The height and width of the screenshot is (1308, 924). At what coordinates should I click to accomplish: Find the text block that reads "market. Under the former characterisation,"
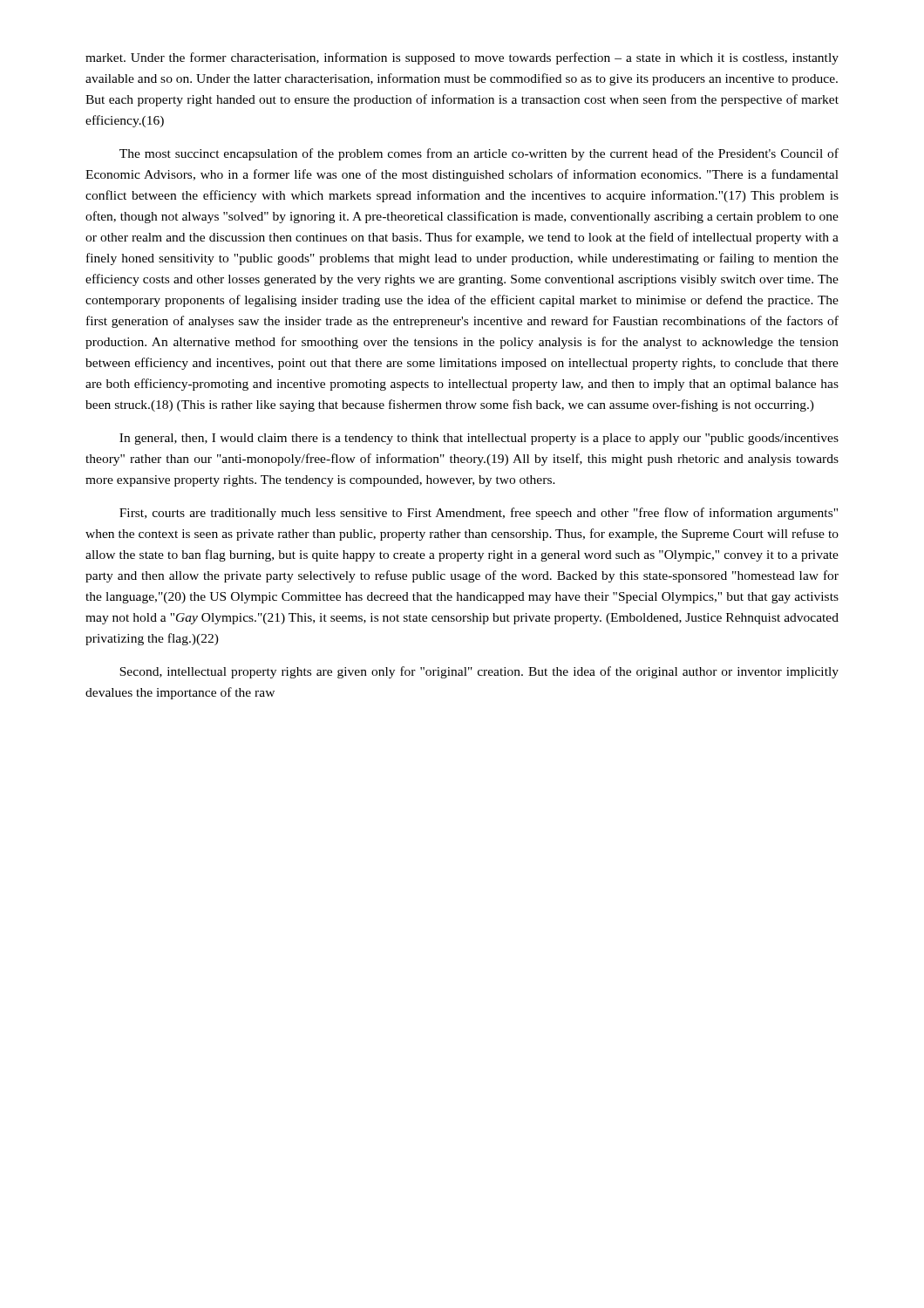[462, 89]
